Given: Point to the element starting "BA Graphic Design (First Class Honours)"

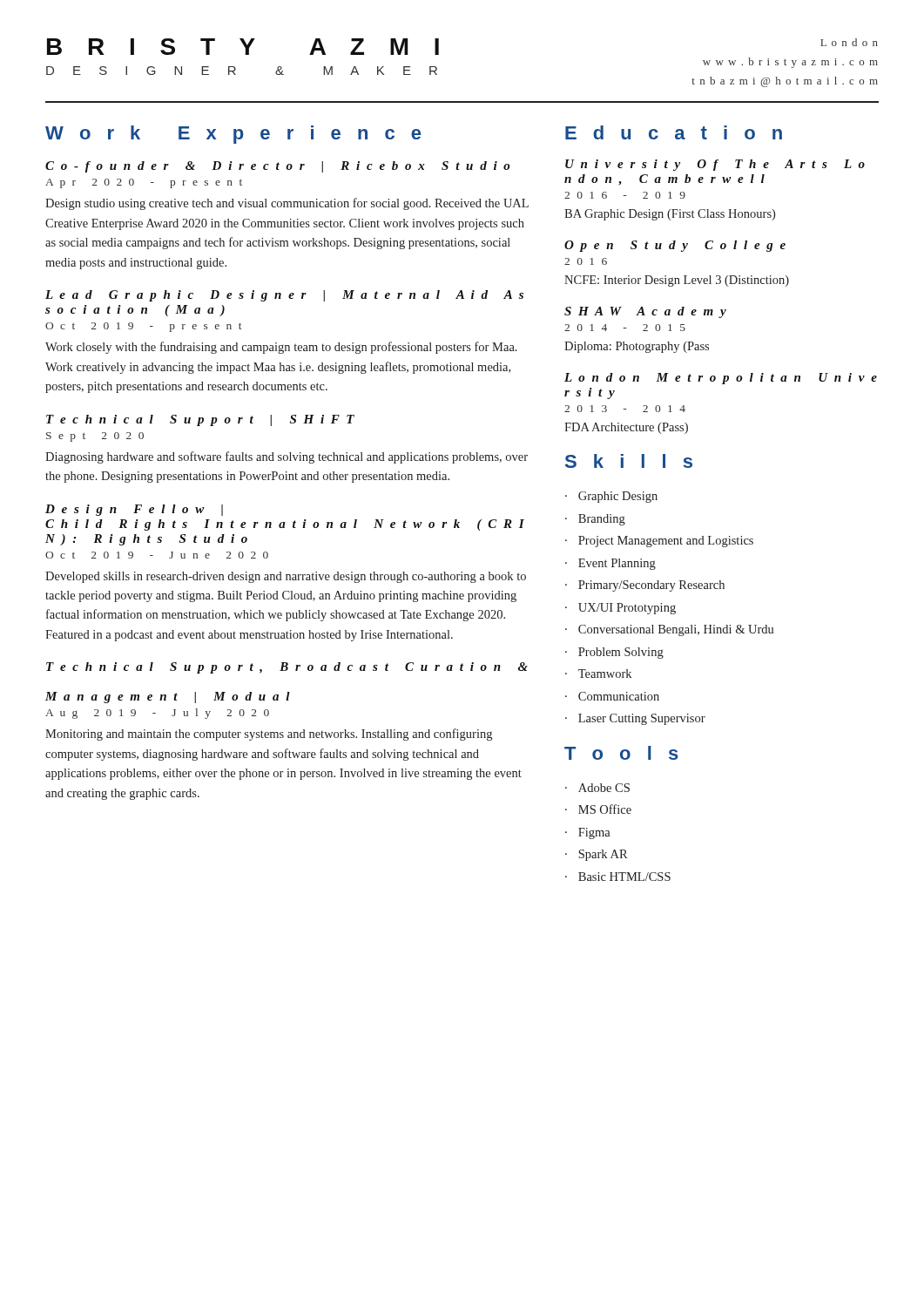Looking at the screenshot, I should (670, 214).
